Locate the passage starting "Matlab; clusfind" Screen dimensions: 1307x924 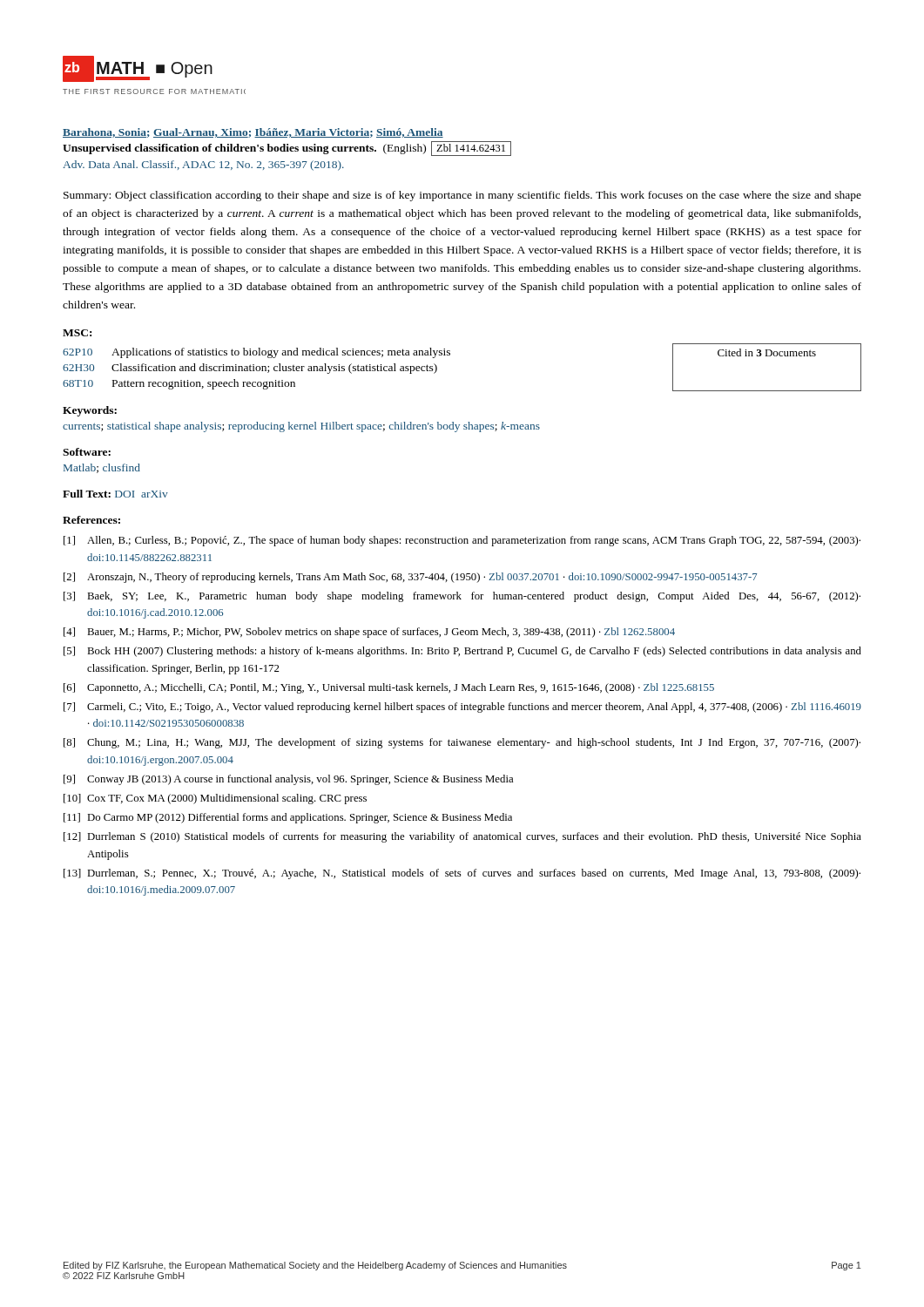(x=101, y=468)
